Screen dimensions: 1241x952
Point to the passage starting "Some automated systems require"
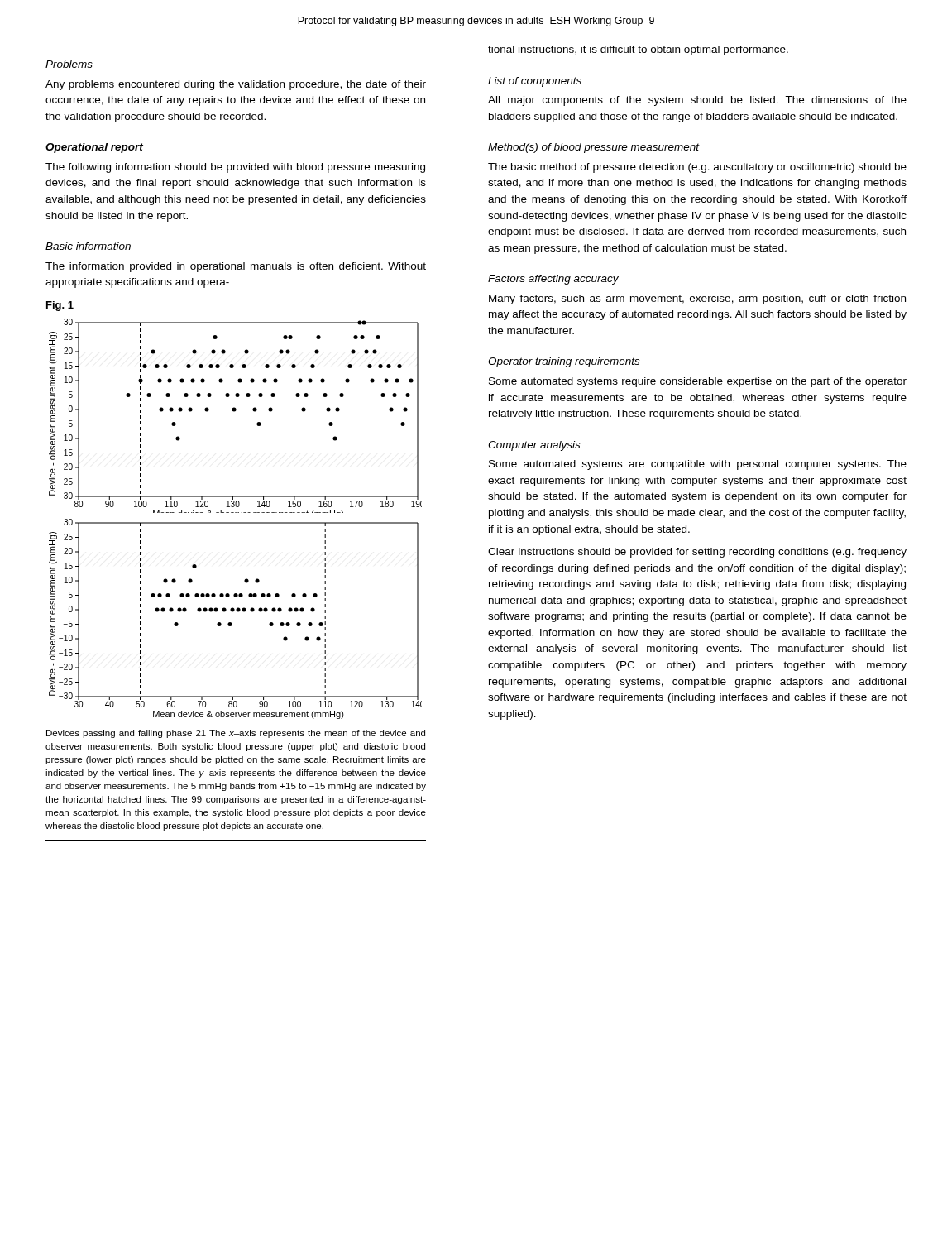(x=697, y=397)
